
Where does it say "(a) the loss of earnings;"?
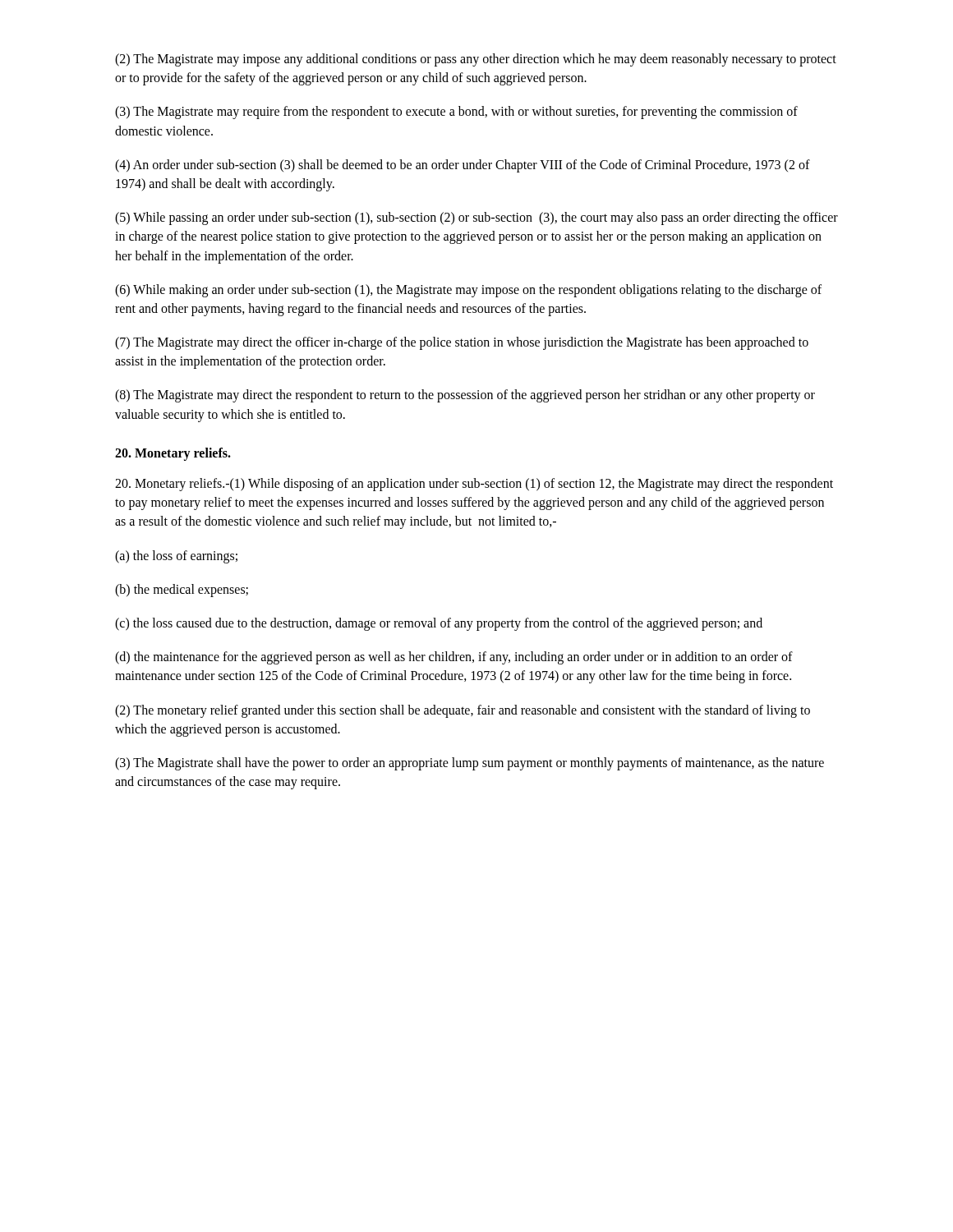[177, 555]
